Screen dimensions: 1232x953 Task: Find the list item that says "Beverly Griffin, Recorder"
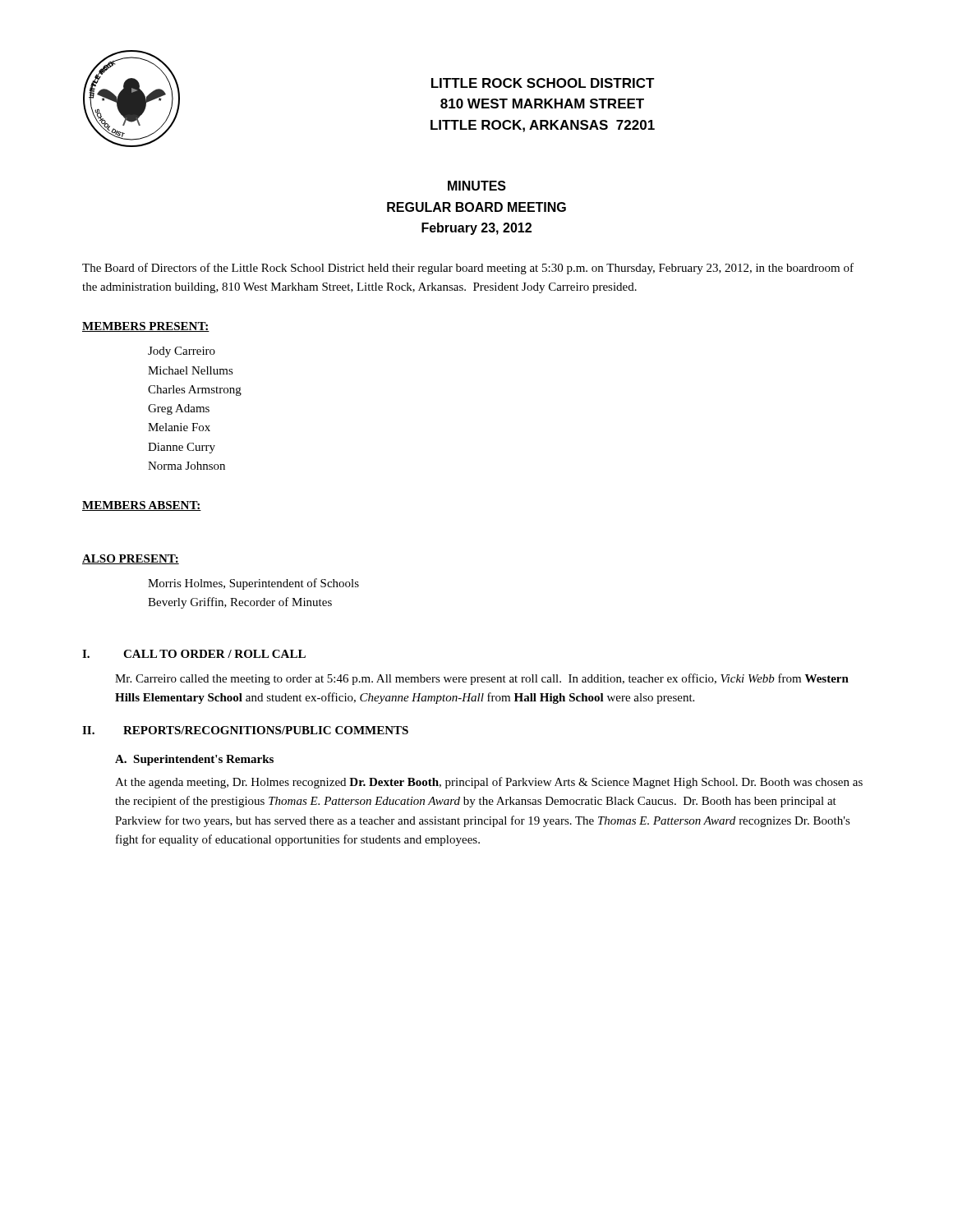(240, 603)
